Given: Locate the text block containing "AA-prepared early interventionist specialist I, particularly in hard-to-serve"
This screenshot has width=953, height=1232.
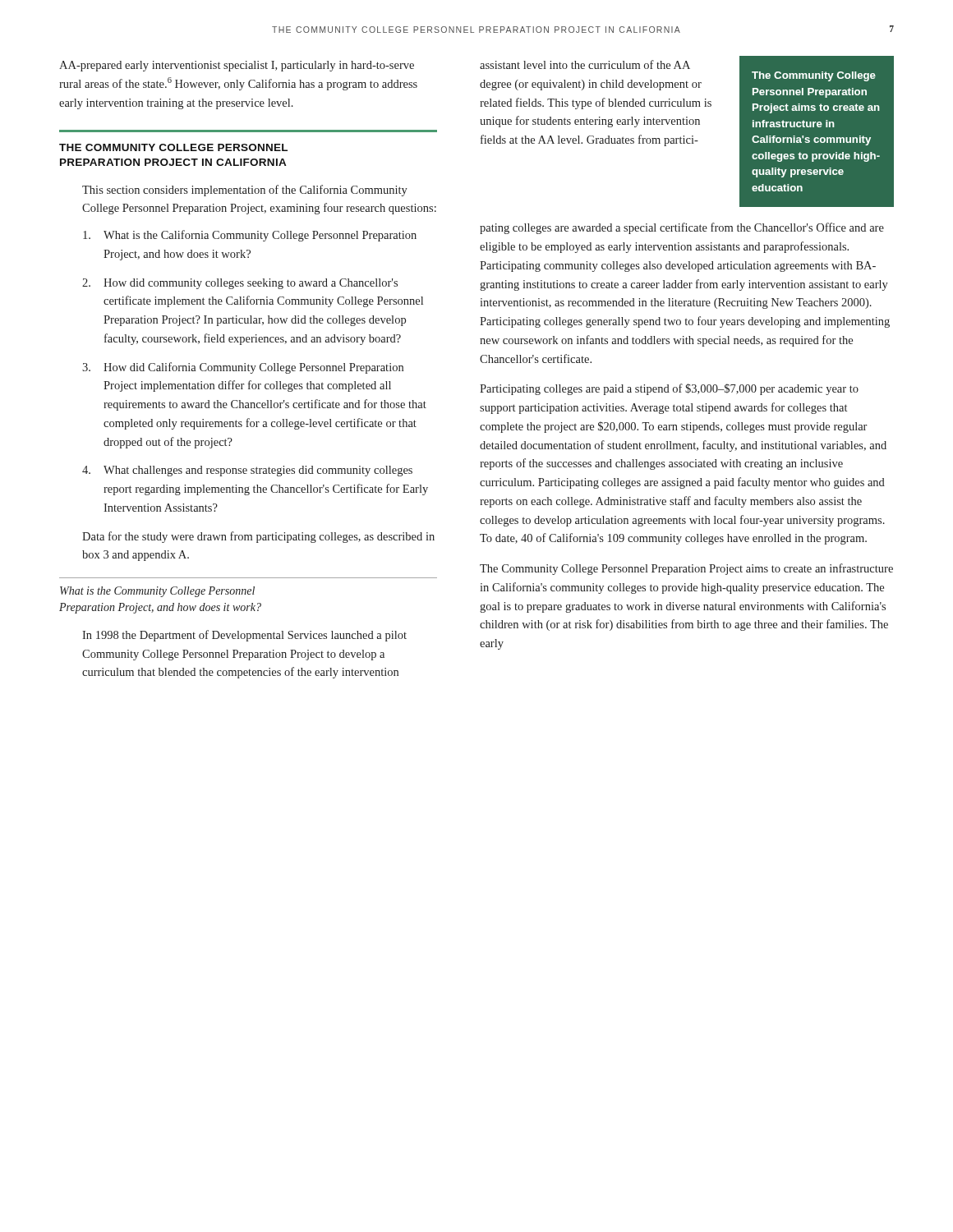Looking at the screenshot, I should coord(238,84).
